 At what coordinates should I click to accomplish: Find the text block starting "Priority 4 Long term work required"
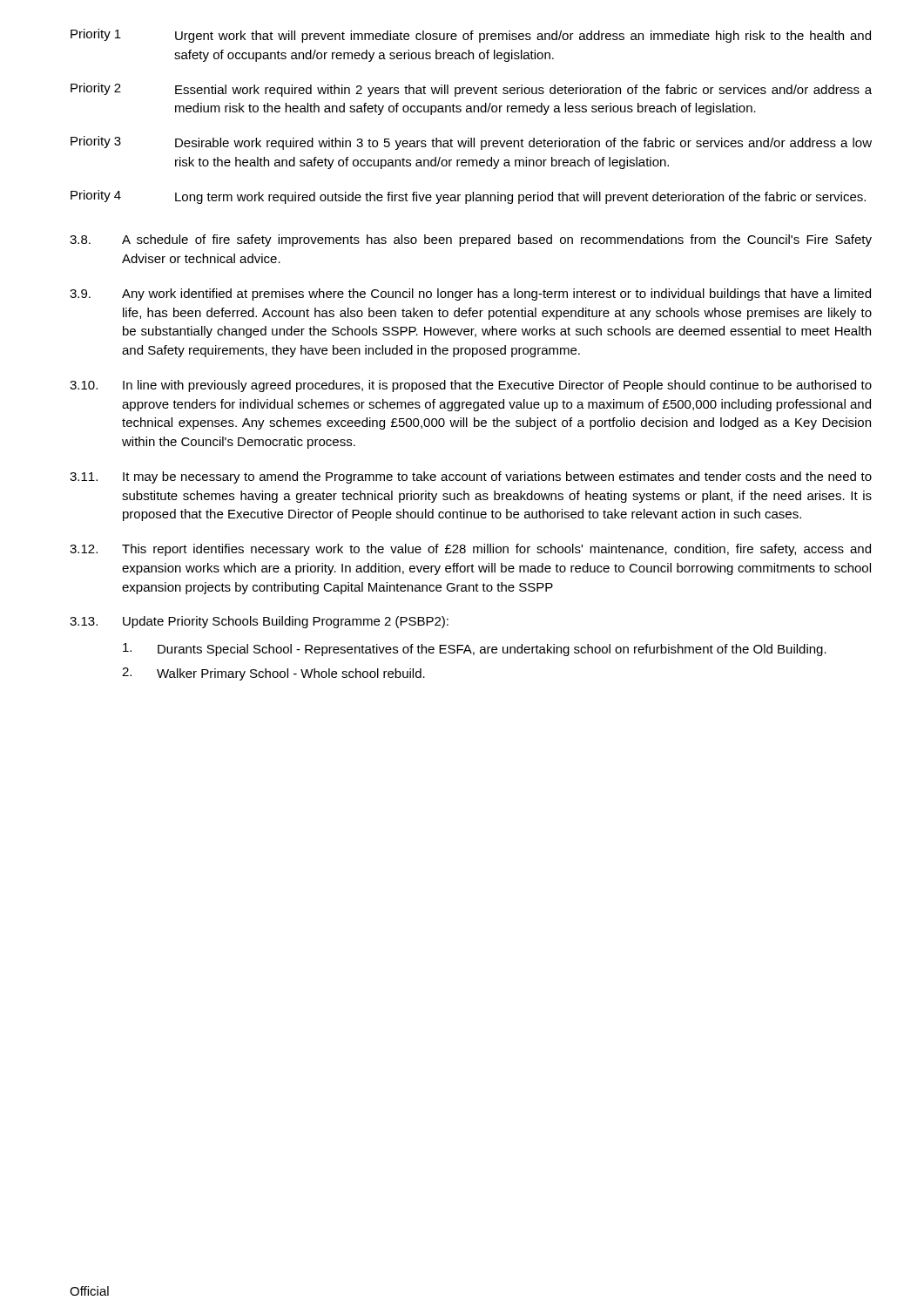point(471,196)
